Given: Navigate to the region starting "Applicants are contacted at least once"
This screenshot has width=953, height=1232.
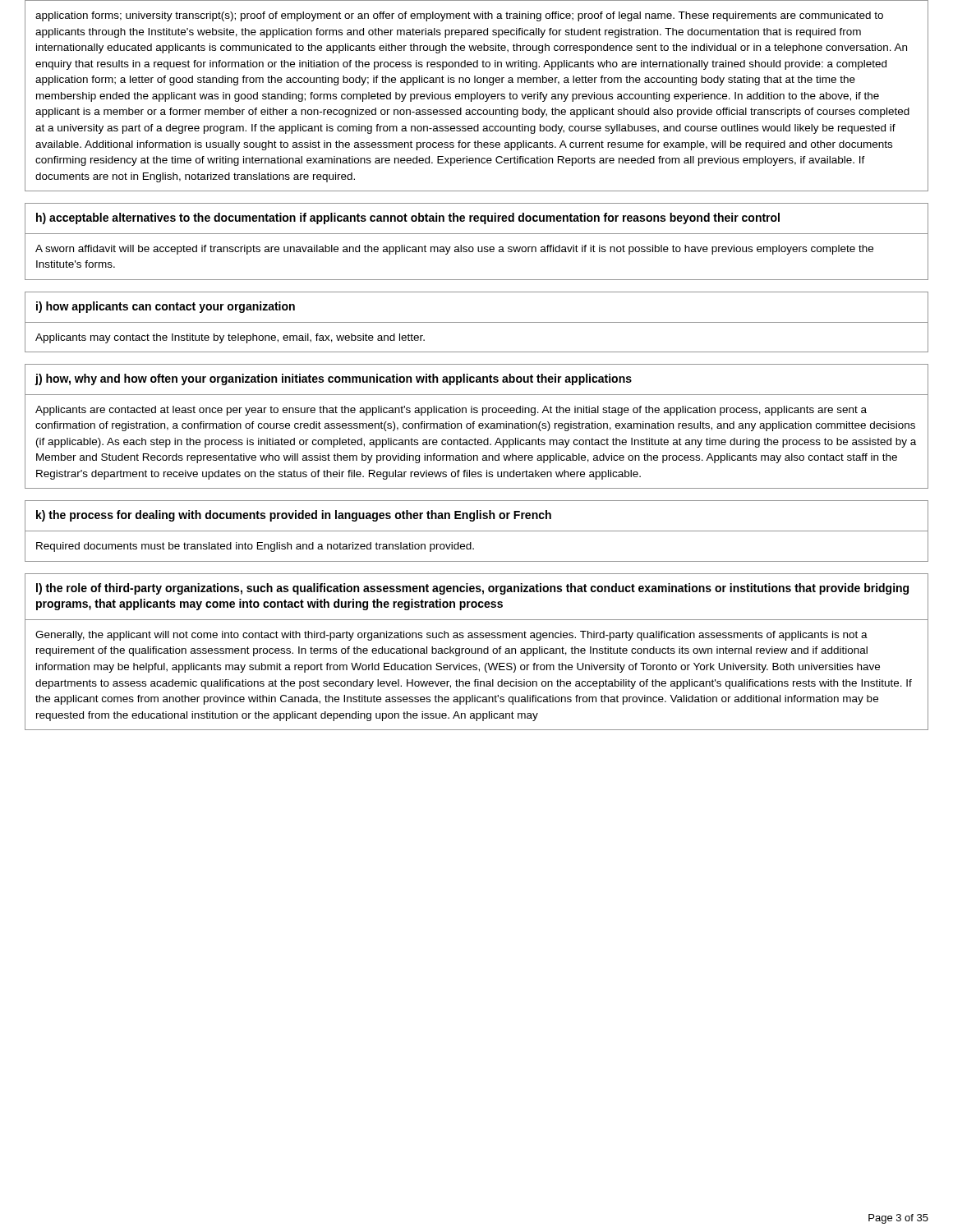Looking at the screenshot, I should (x=476, y=441).
